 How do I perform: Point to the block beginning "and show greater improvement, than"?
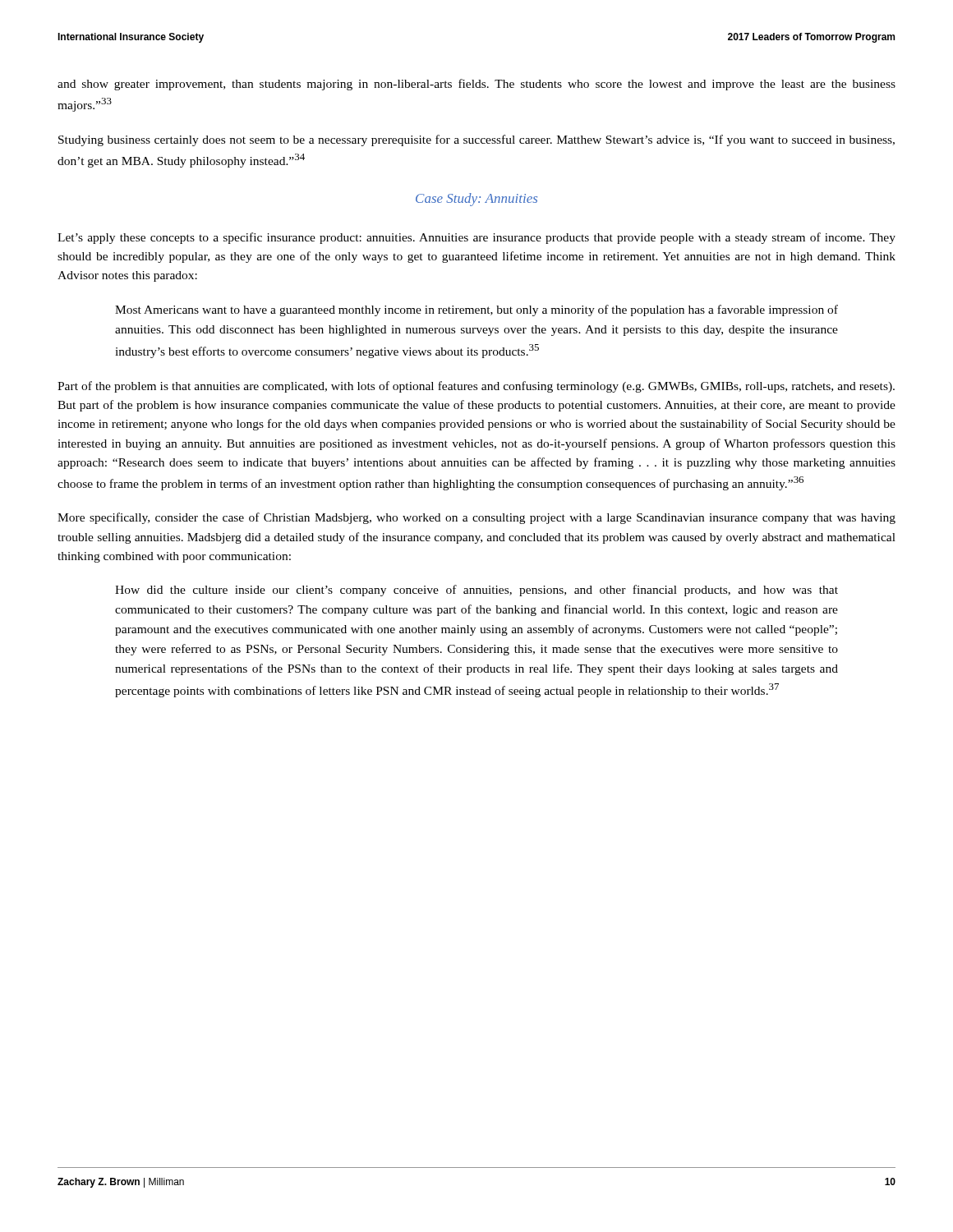click(476, 94)
